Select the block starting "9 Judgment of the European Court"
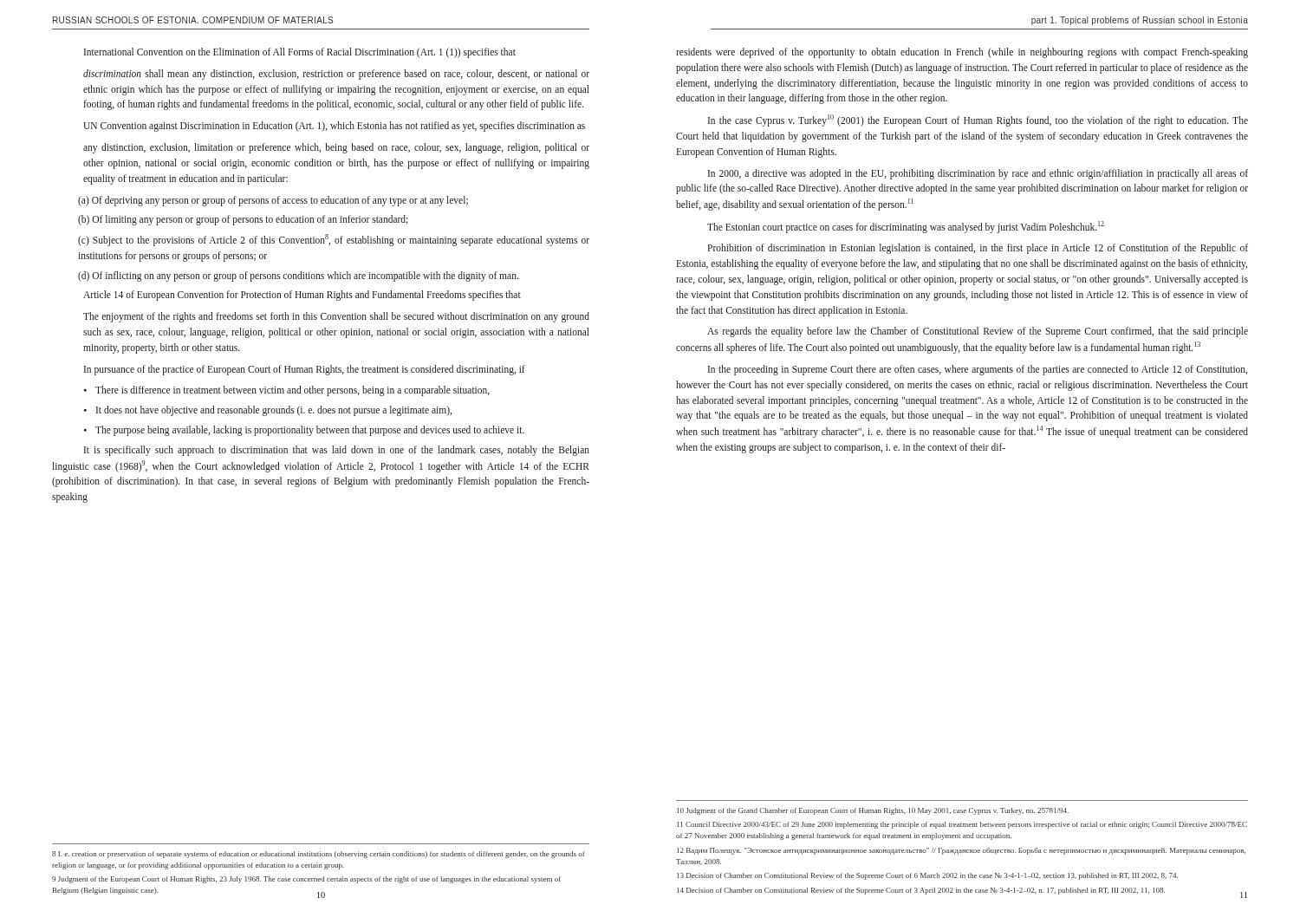Screen dimensions: 924x1300 306,885
